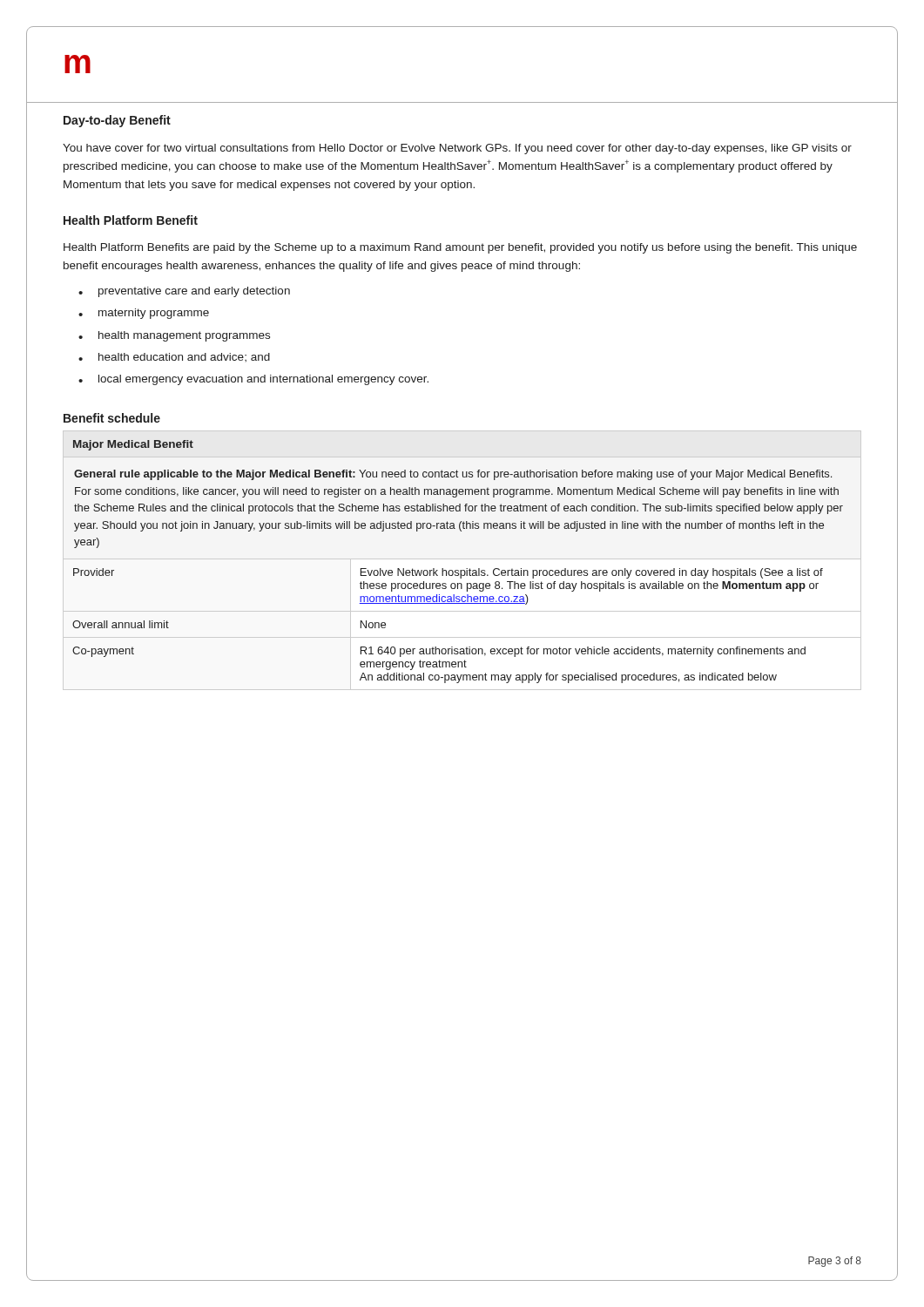Locate the text starting "• maternity programme"
This screenshot has width=924, height=1307.
[x=144, y=314]
